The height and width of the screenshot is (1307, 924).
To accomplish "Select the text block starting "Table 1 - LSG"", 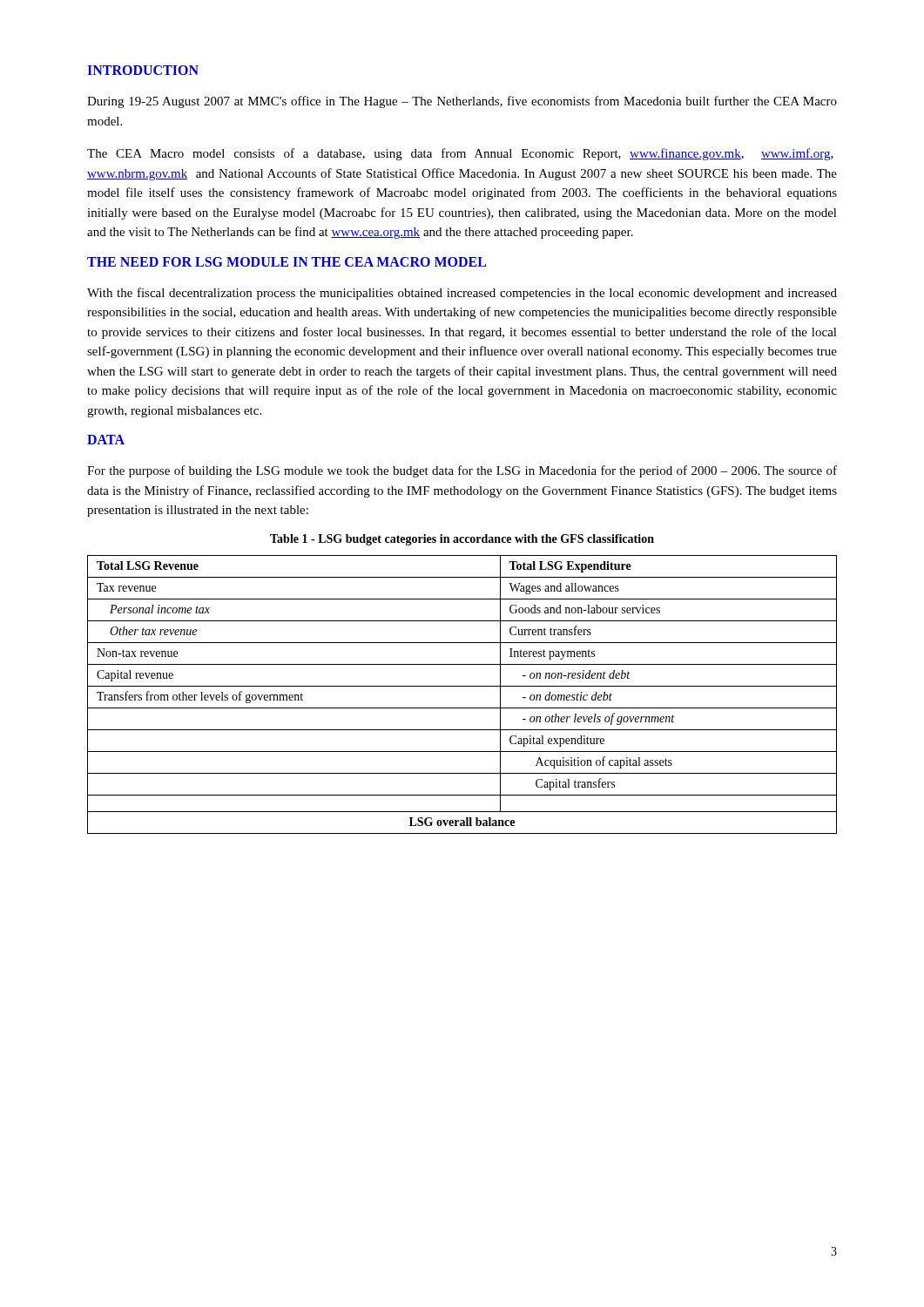I will [462, 539].
